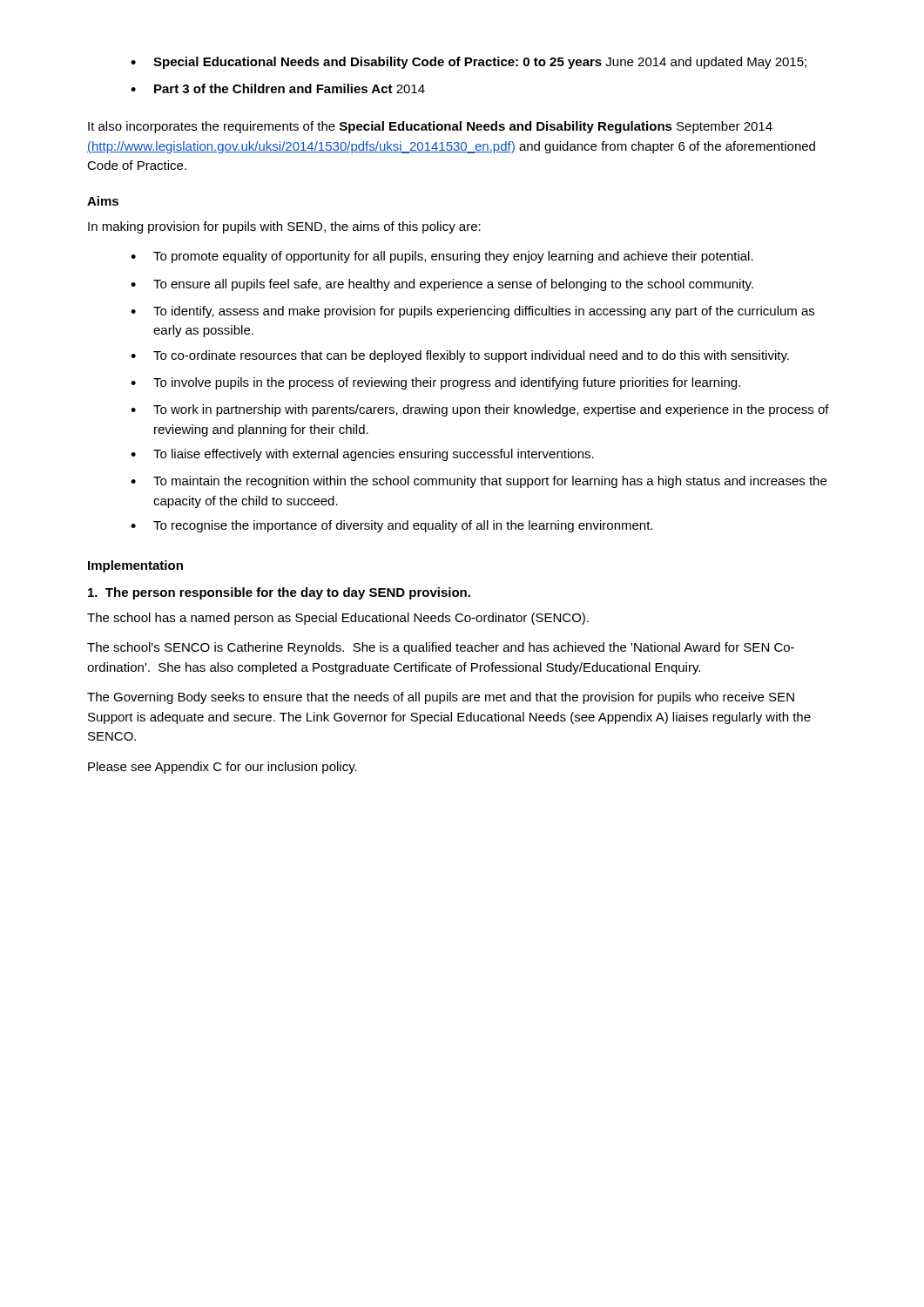Locate the block of text that opens with "The school's SENCO"
Image resolution: width=924 pixels, height=1307 pixels.
pos(462,657)
